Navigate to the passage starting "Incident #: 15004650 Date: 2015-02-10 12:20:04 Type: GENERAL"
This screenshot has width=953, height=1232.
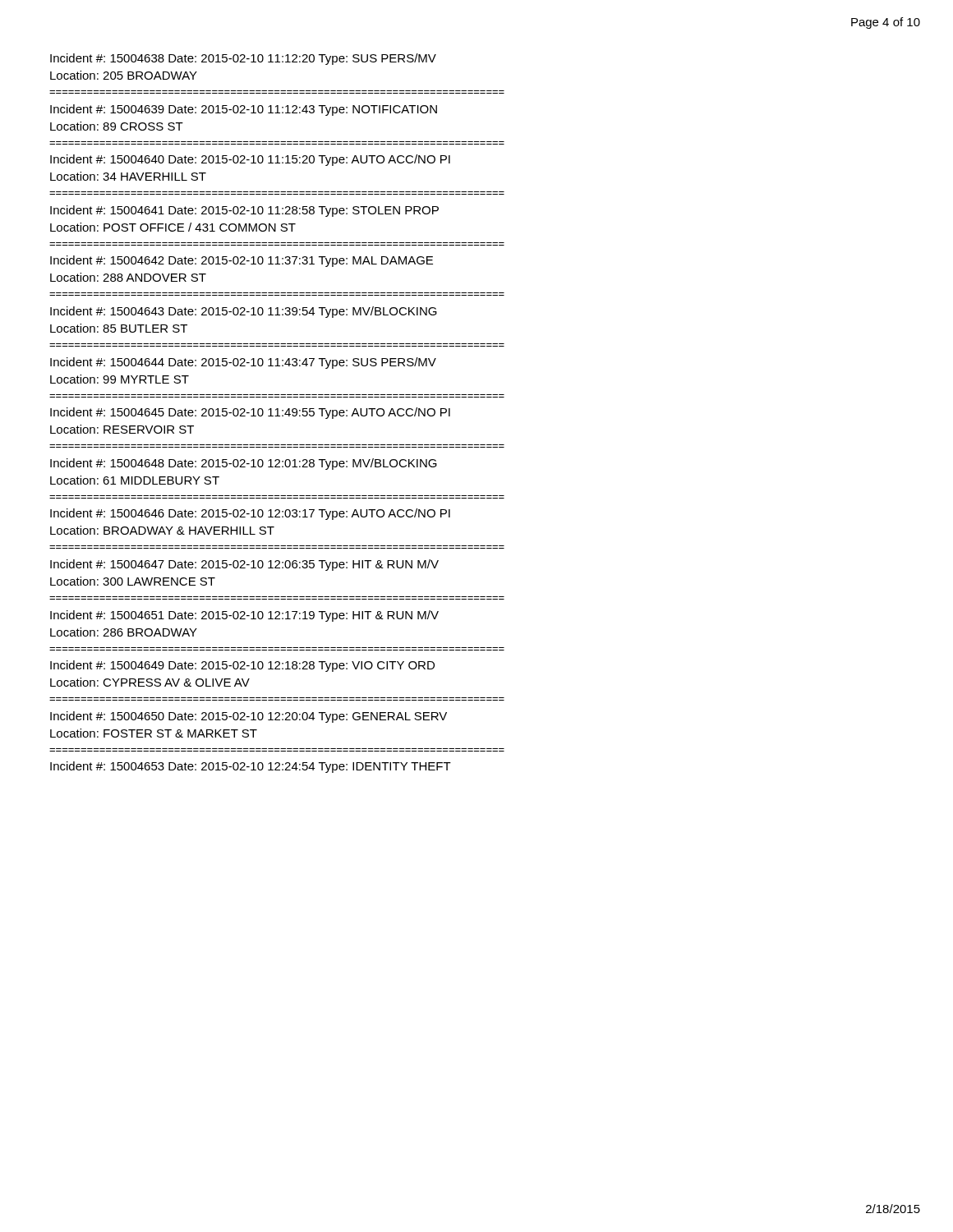click(x=249, y=717)
